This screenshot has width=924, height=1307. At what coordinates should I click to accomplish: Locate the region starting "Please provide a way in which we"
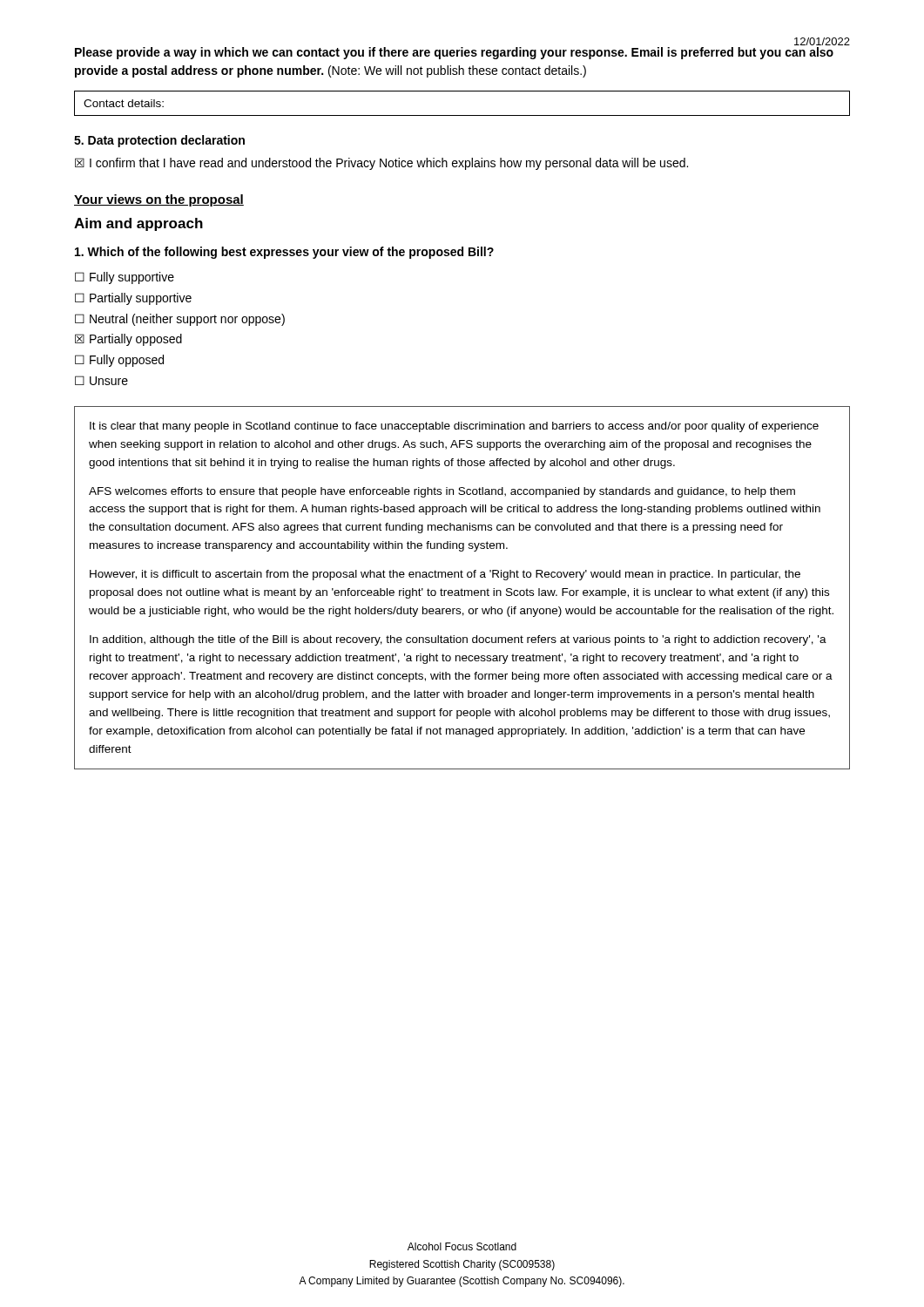pos(454,61)
